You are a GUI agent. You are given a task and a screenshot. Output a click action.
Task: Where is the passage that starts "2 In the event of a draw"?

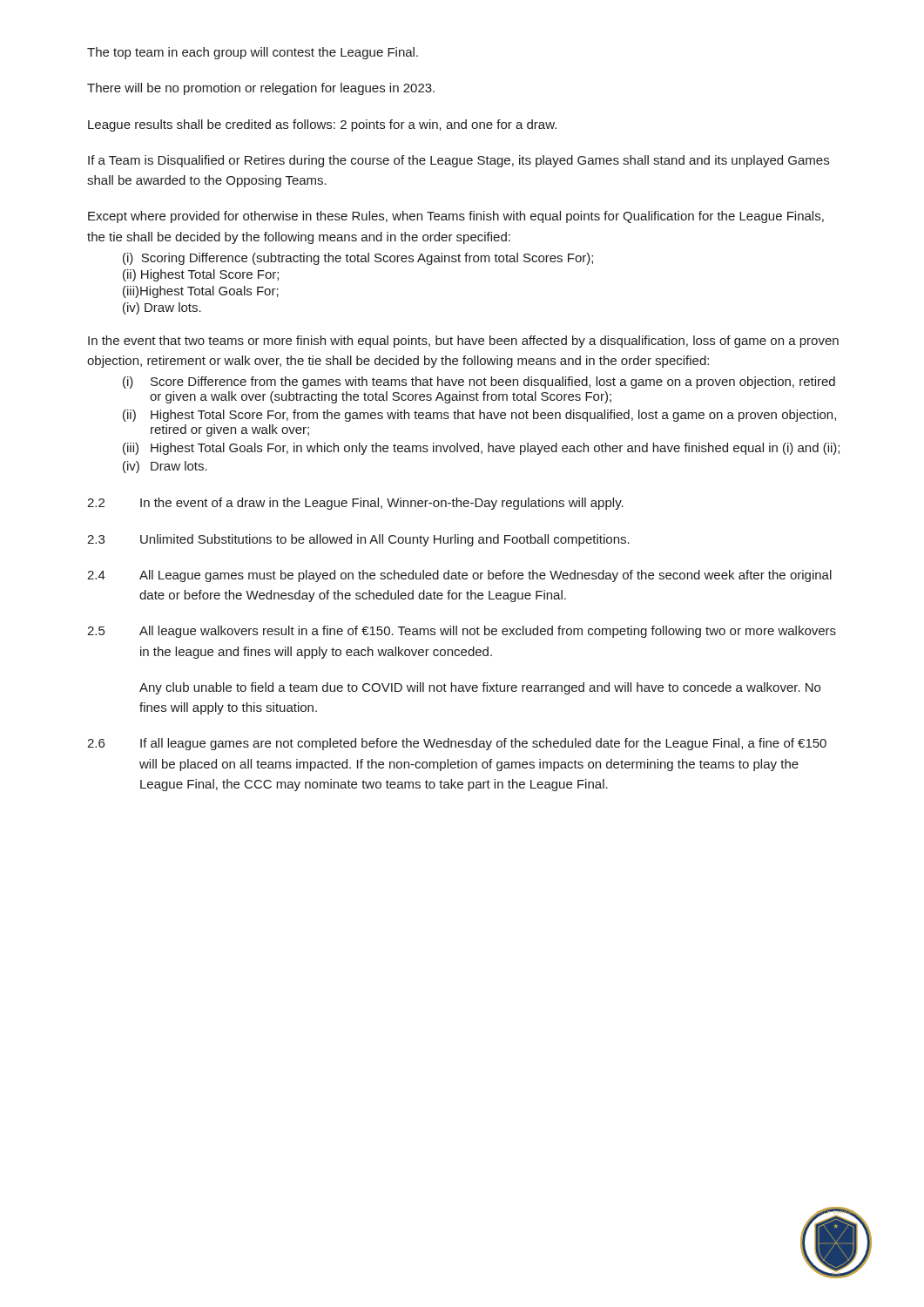tap(466, 503)
